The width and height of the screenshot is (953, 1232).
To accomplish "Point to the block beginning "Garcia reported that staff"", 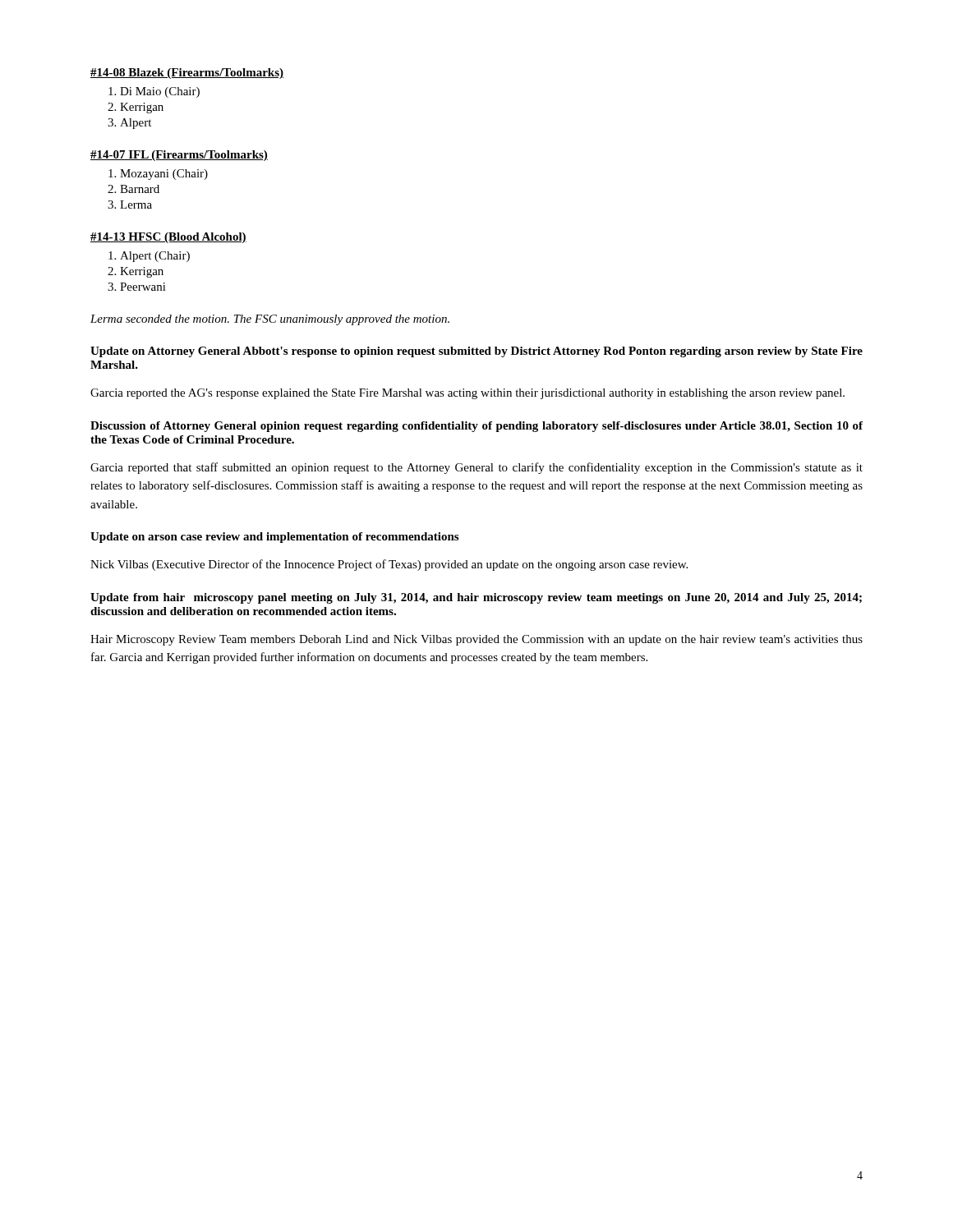I will [476, 485].
